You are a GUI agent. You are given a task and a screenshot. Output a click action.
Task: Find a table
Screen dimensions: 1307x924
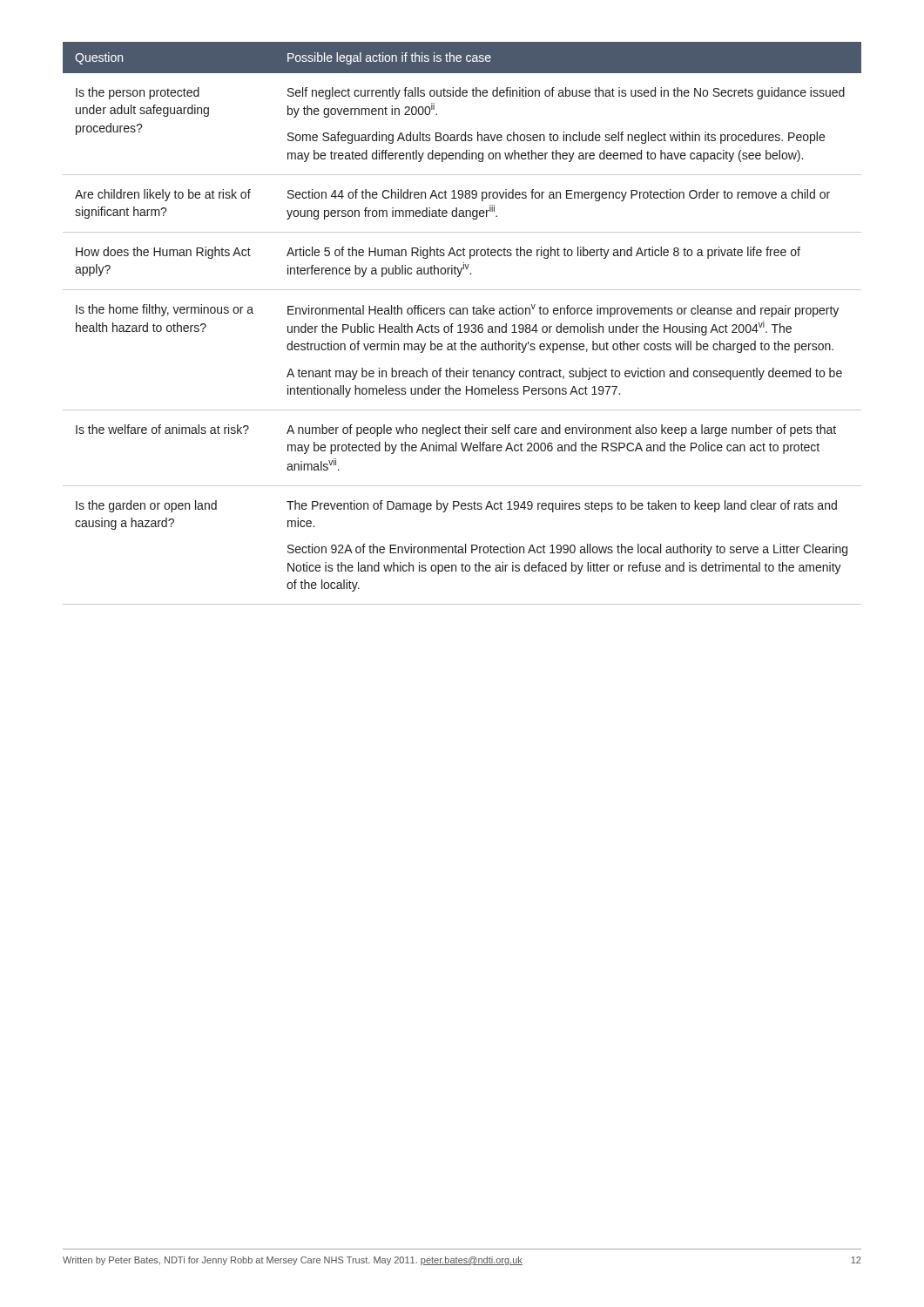[462, 323]
